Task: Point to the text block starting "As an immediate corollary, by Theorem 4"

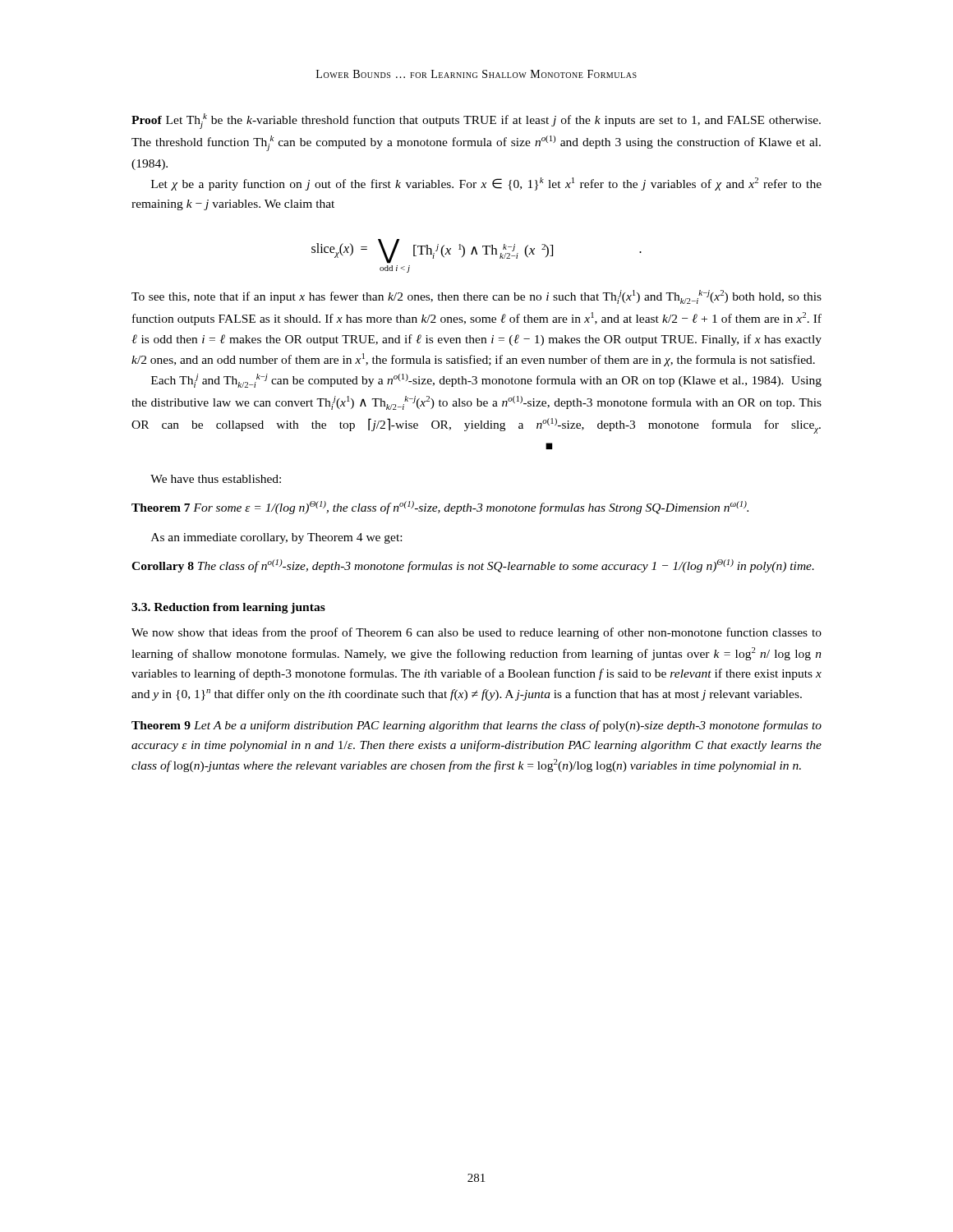Action: 276,538
